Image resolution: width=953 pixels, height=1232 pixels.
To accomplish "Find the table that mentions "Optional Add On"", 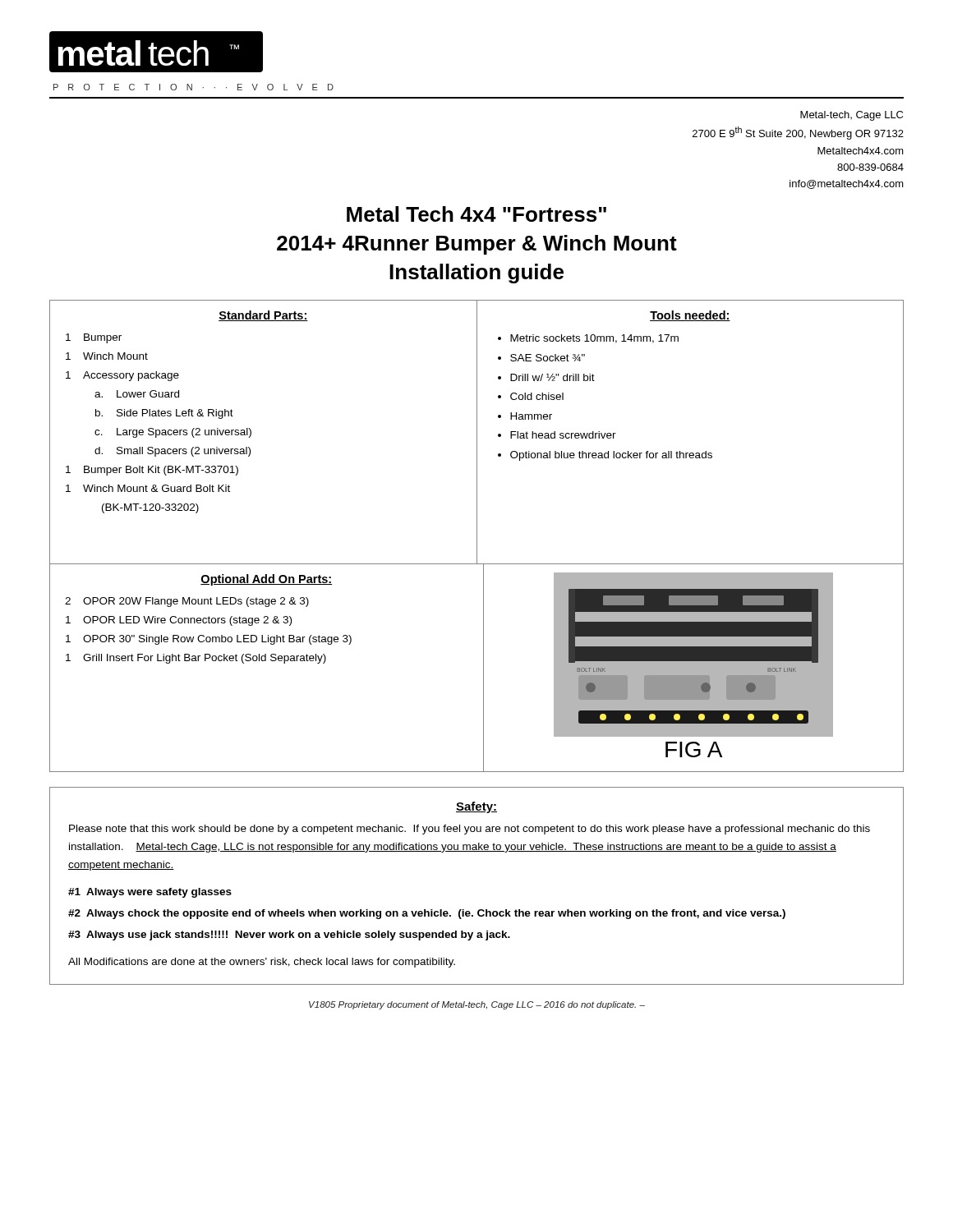I will point(267,668).
